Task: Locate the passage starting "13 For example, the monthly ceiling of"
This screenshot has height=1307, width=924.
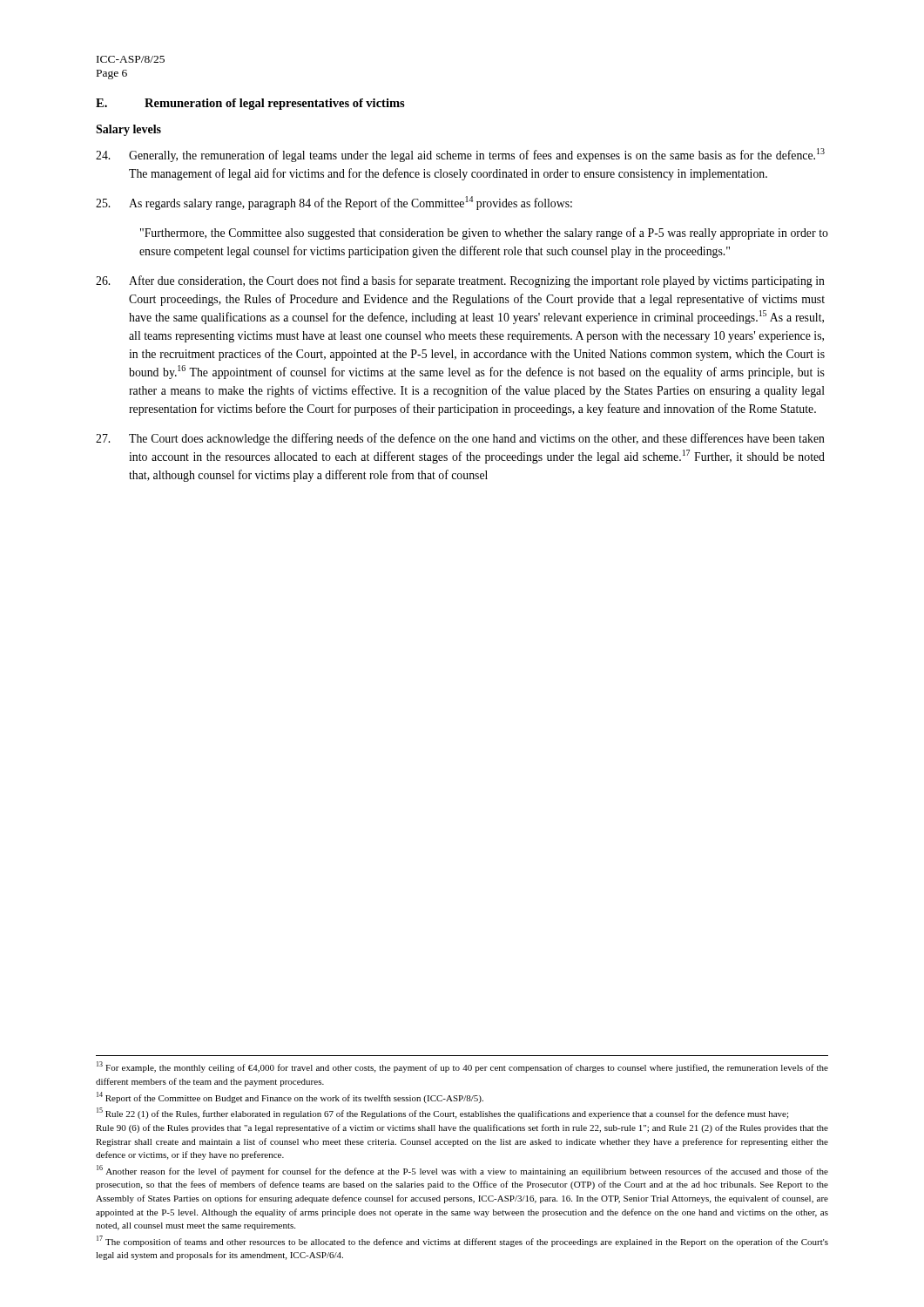Action: point(462,1074)
